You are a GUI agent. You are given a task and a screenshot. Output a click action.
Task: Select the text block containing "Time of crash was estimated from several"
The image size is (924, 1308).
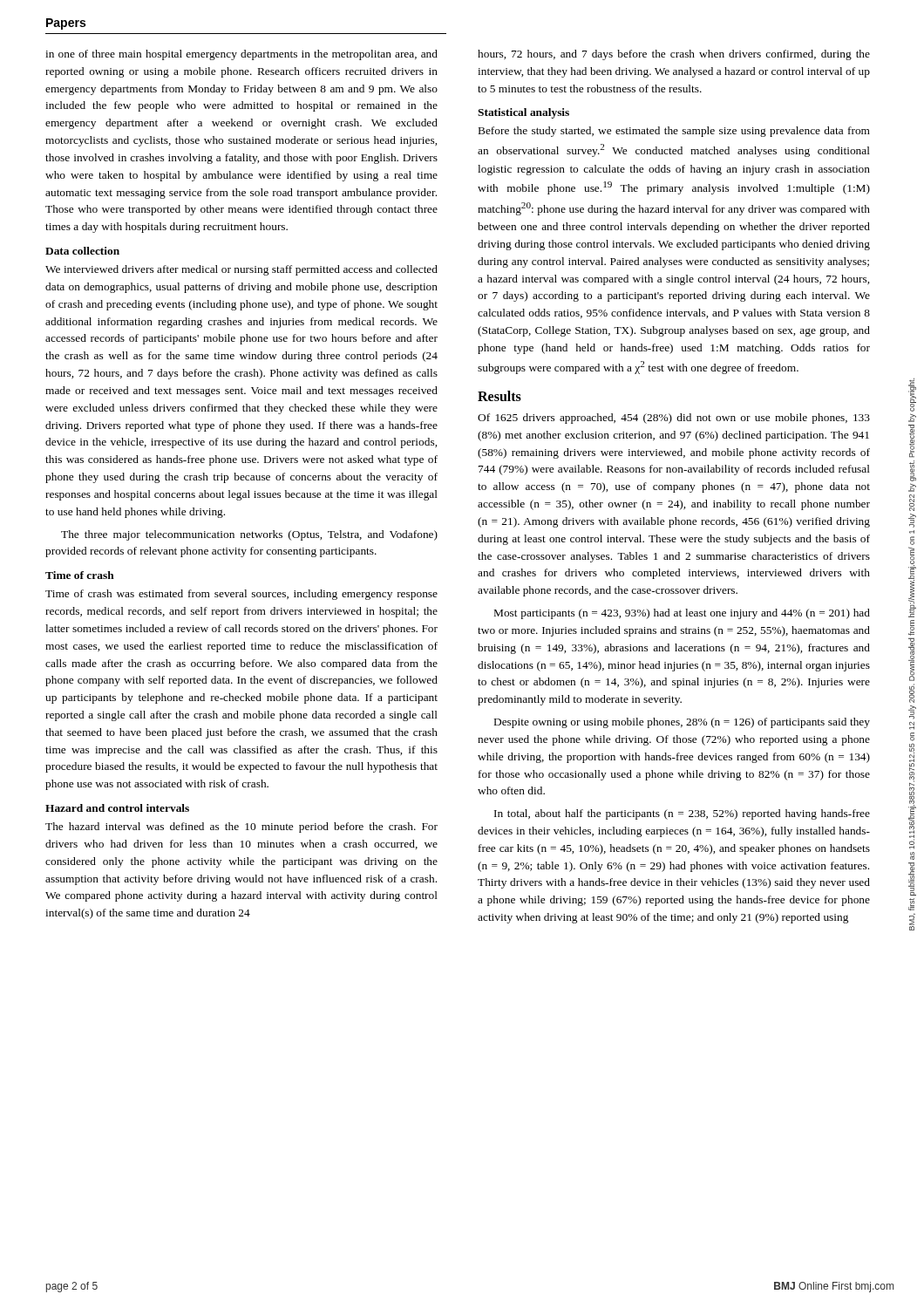click(241, 689)
